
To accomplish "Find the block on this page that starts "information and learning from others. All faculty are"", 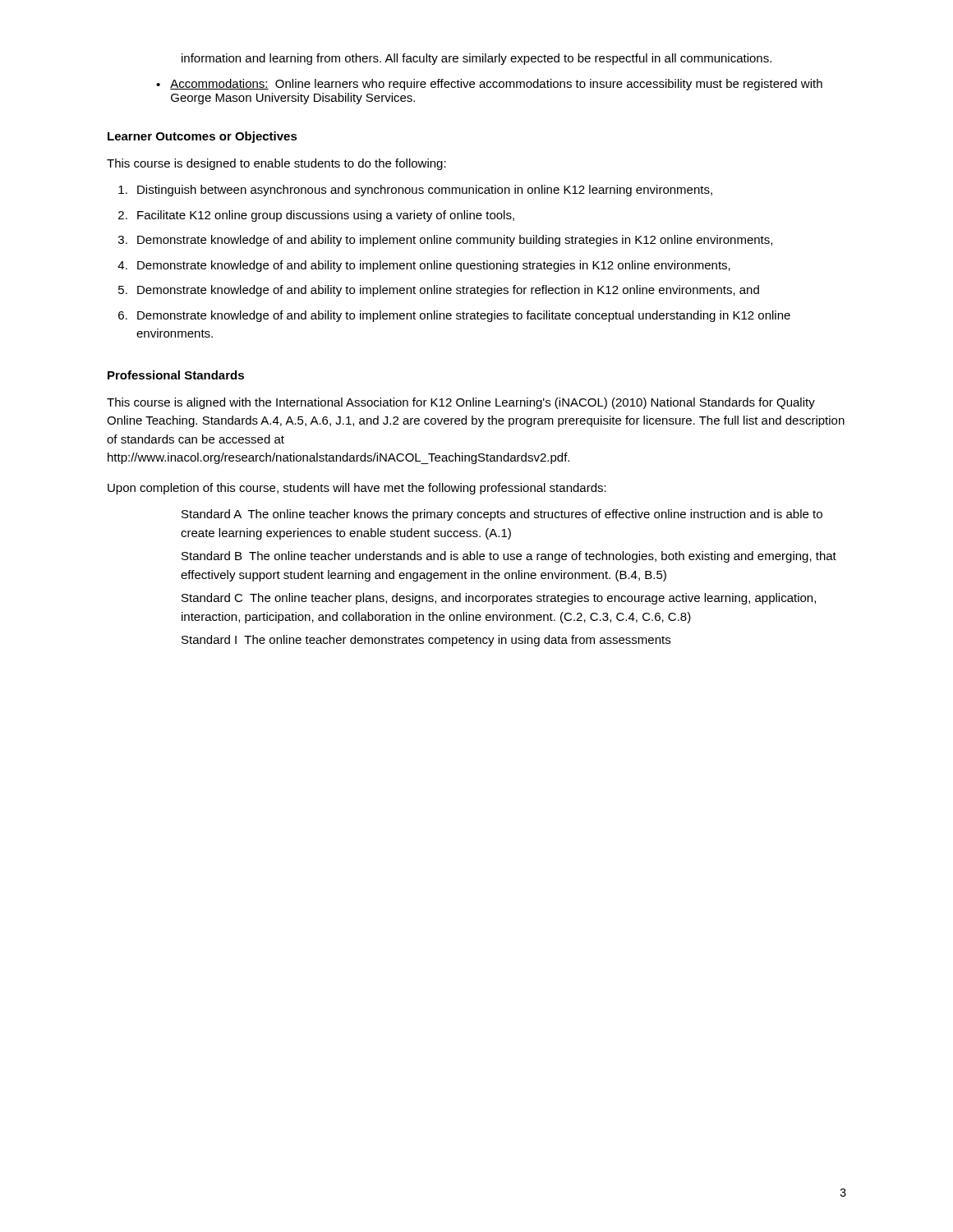I will click(477, 58).
